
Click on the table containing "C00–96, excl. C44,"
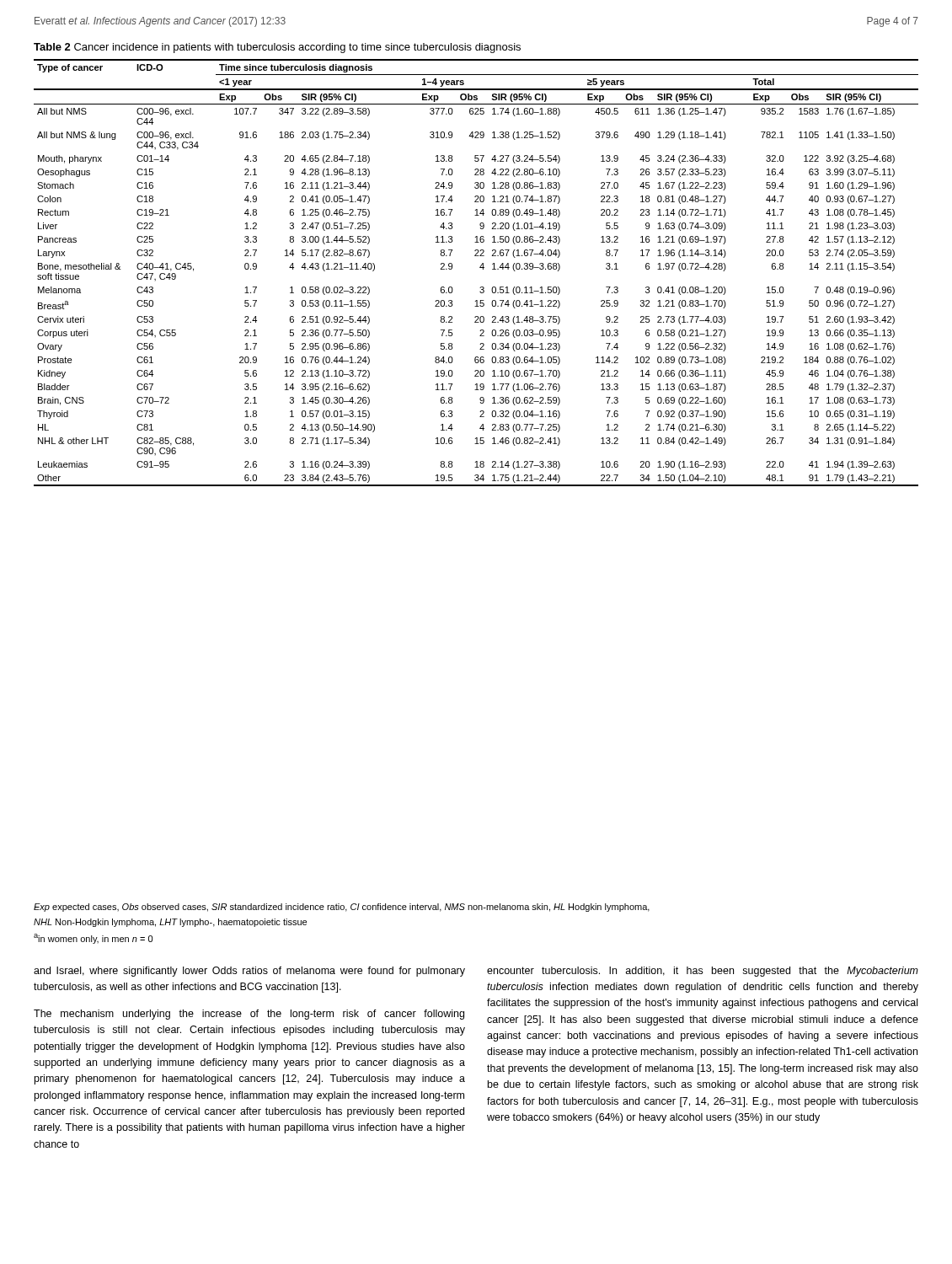coord(476,273)
